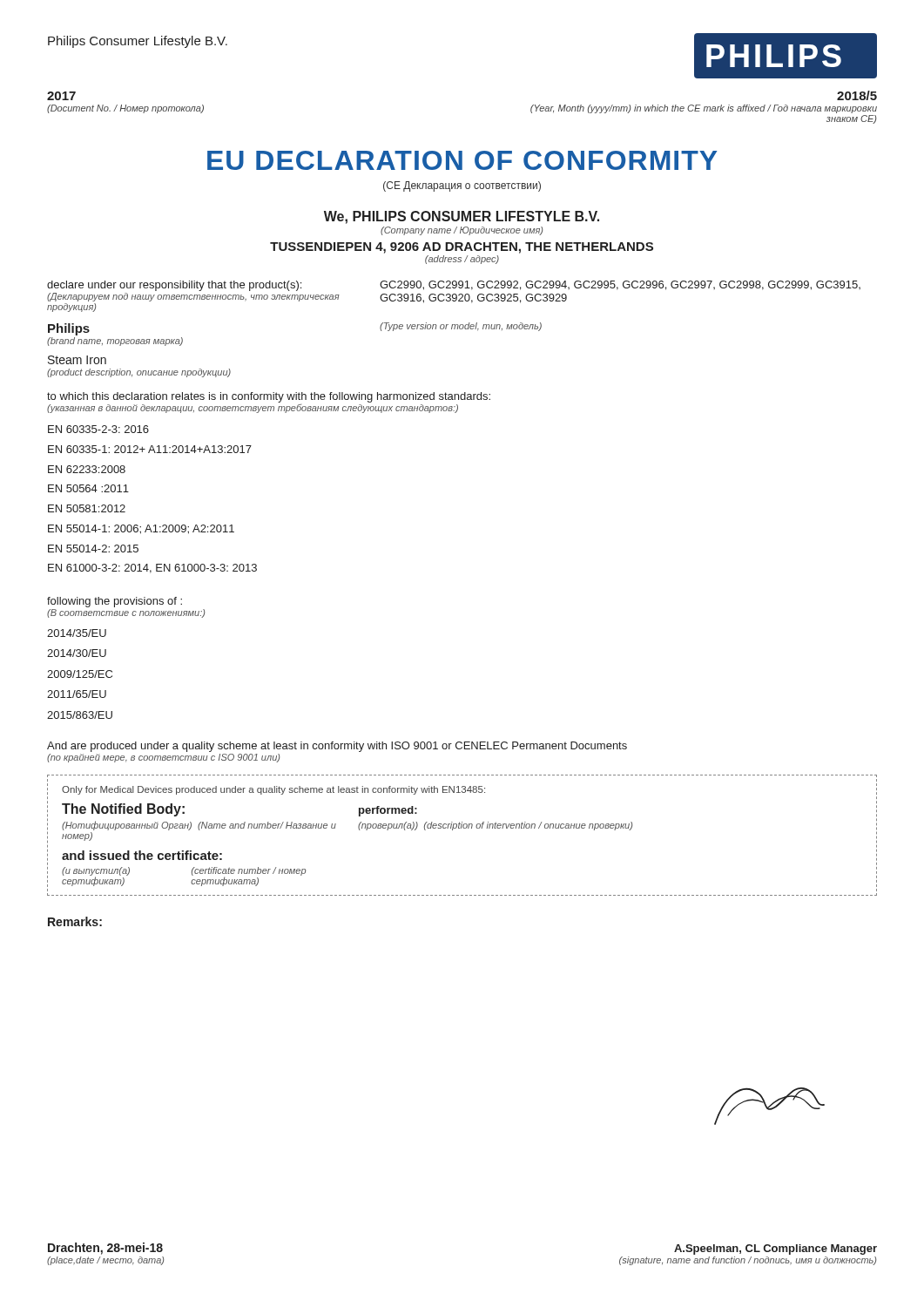Locate the text "EN 60335-2-3: 2016"
The height and width of the screenshot is (1307, 924).
(98, 429)
